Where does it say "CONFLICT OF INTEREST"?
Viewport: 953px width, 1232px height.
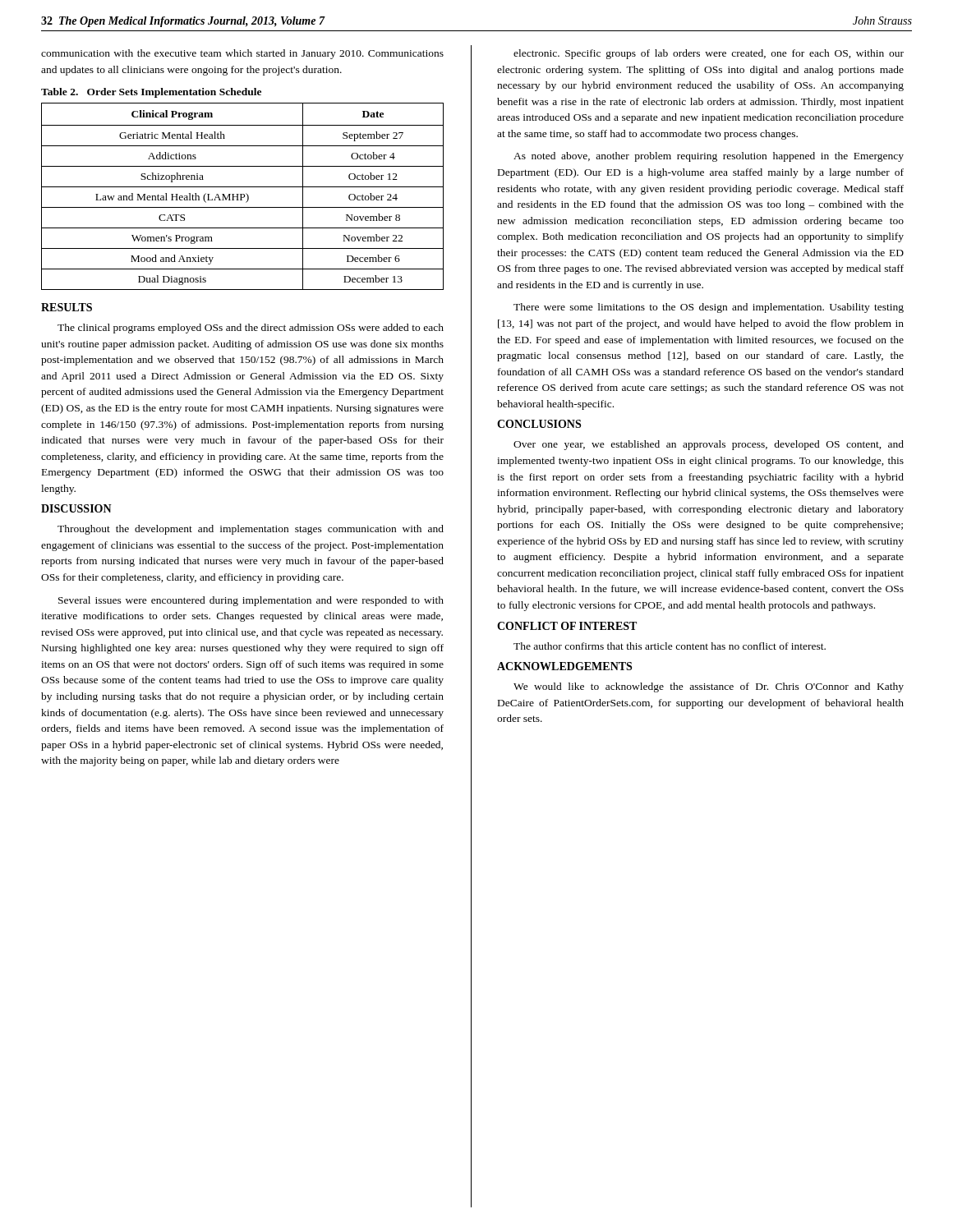coord(567,626)
